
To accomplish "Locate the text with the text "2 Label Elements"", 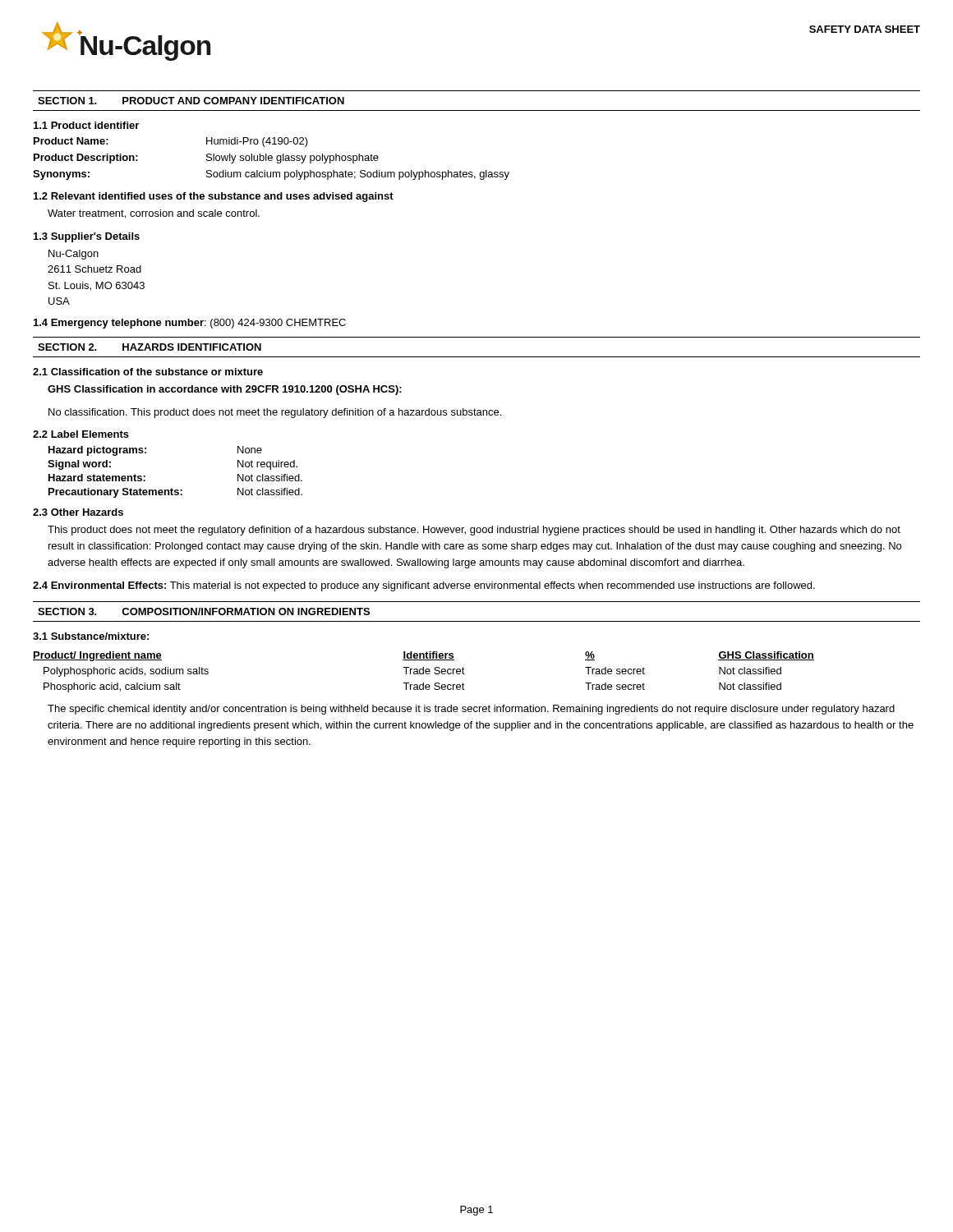I will point(81,434).
